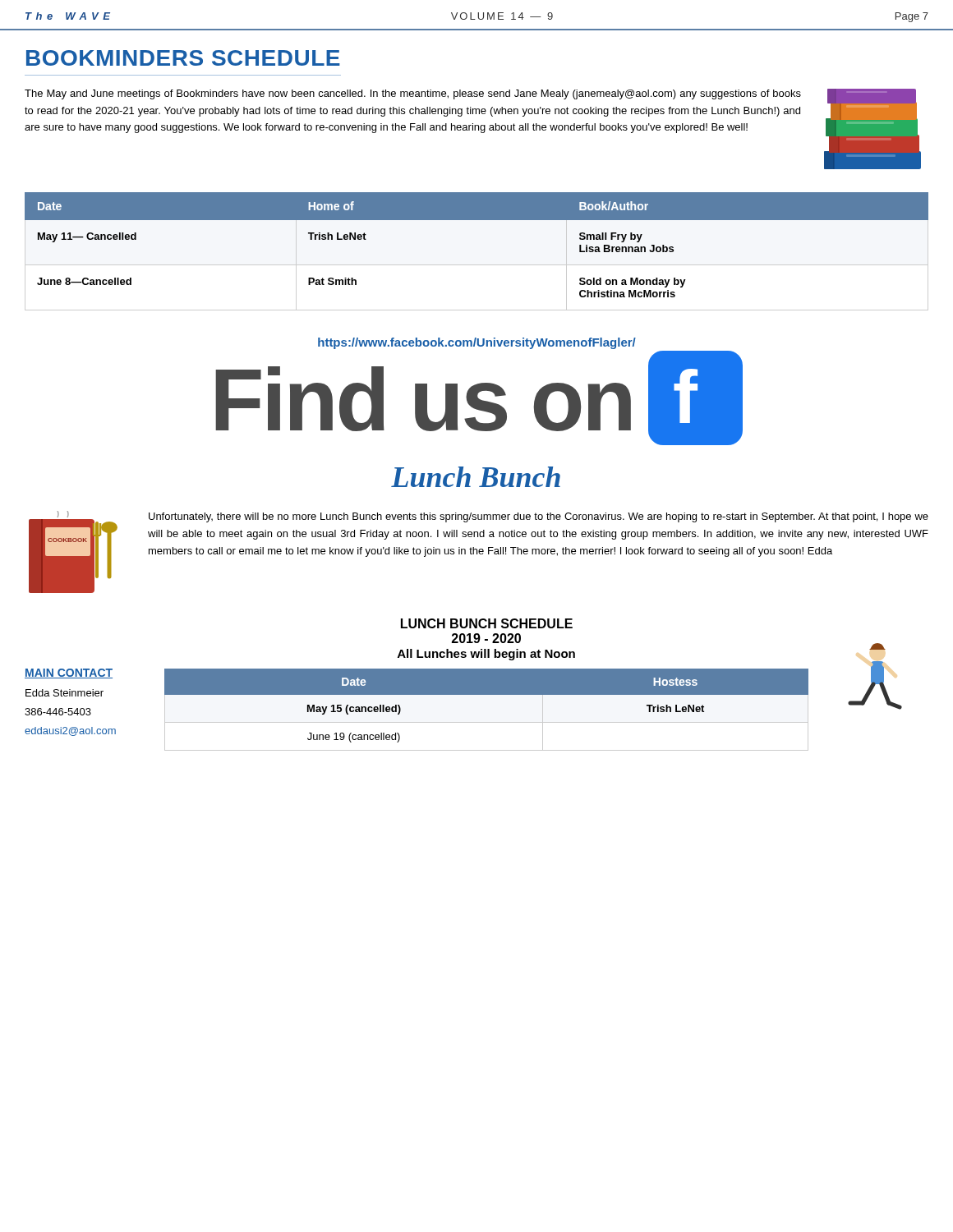Select the text block that reads "Unfortunately, there will be no"

pos(538,534)
